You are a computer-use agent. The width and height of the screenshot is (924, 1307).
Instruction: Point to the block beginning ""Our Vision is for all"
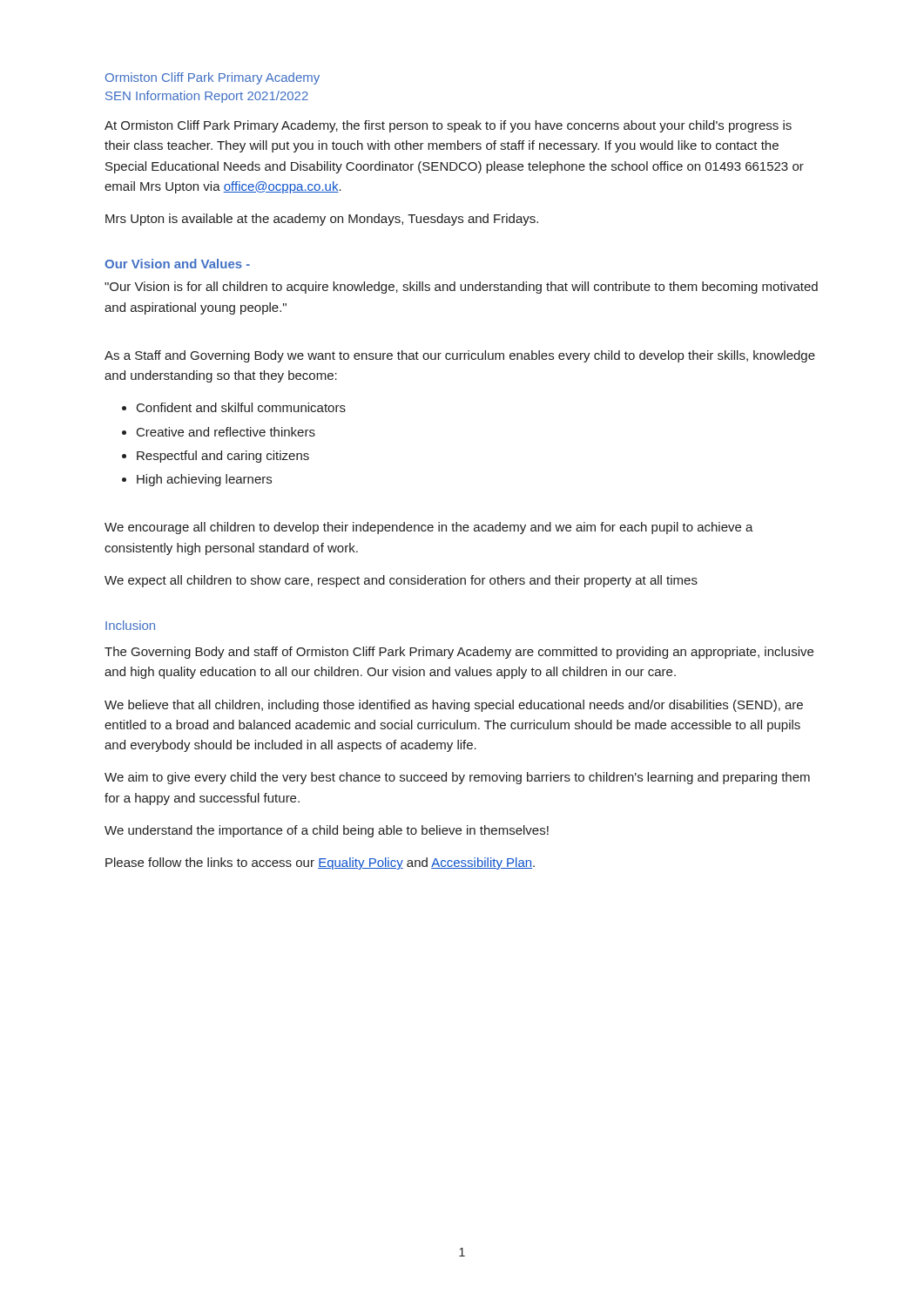tap(461, 297)
